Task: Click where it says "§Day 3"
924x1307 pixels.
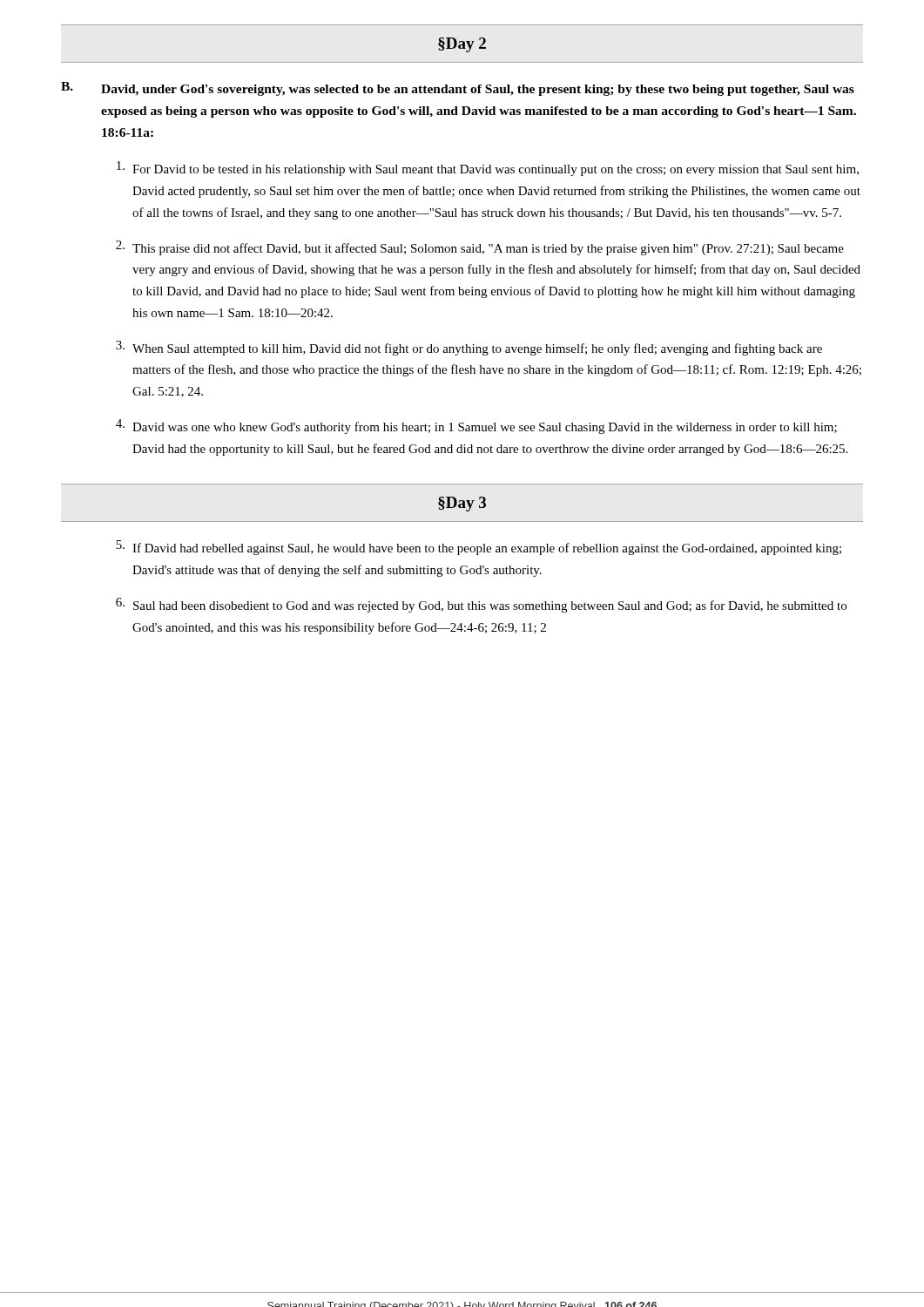Action: [462, 503]
